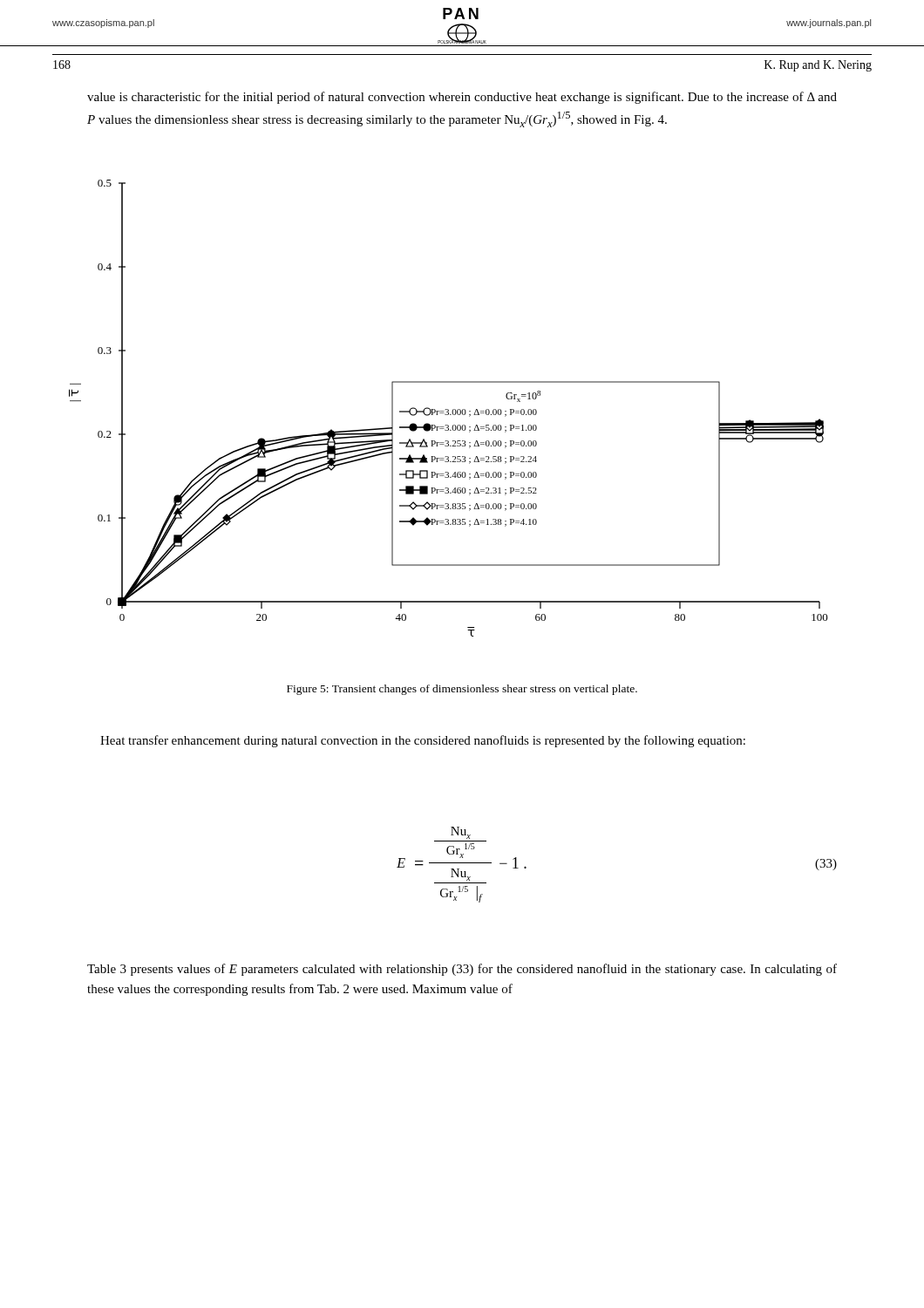The height and width of the screenshot is (1308, 924).
Task: Point to the block starting "E = Nux"
Action: 462,863
